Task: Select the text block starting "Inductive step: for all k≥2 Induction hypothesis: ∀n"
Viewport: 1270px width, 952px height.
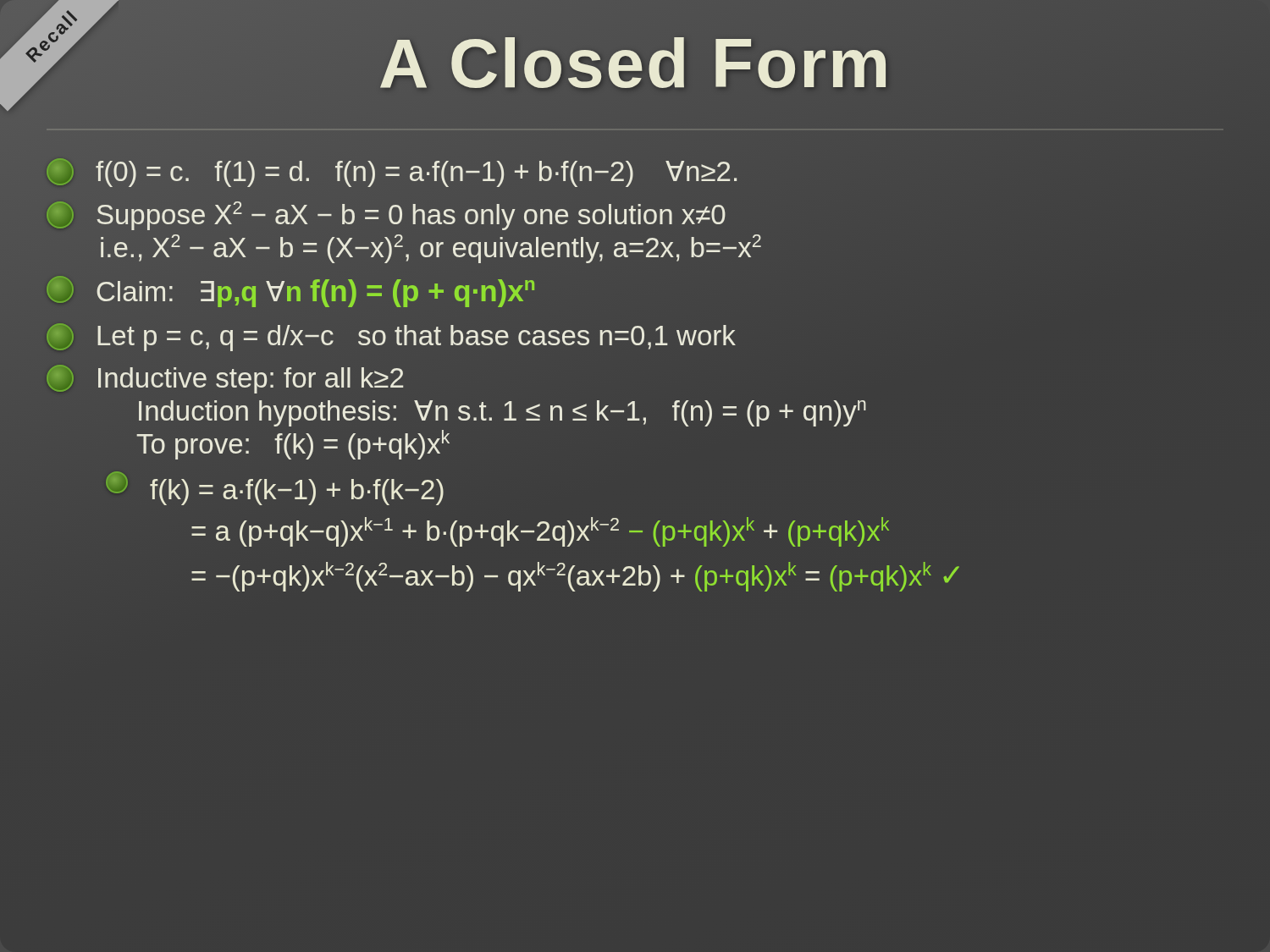Action: click(635, 411)
